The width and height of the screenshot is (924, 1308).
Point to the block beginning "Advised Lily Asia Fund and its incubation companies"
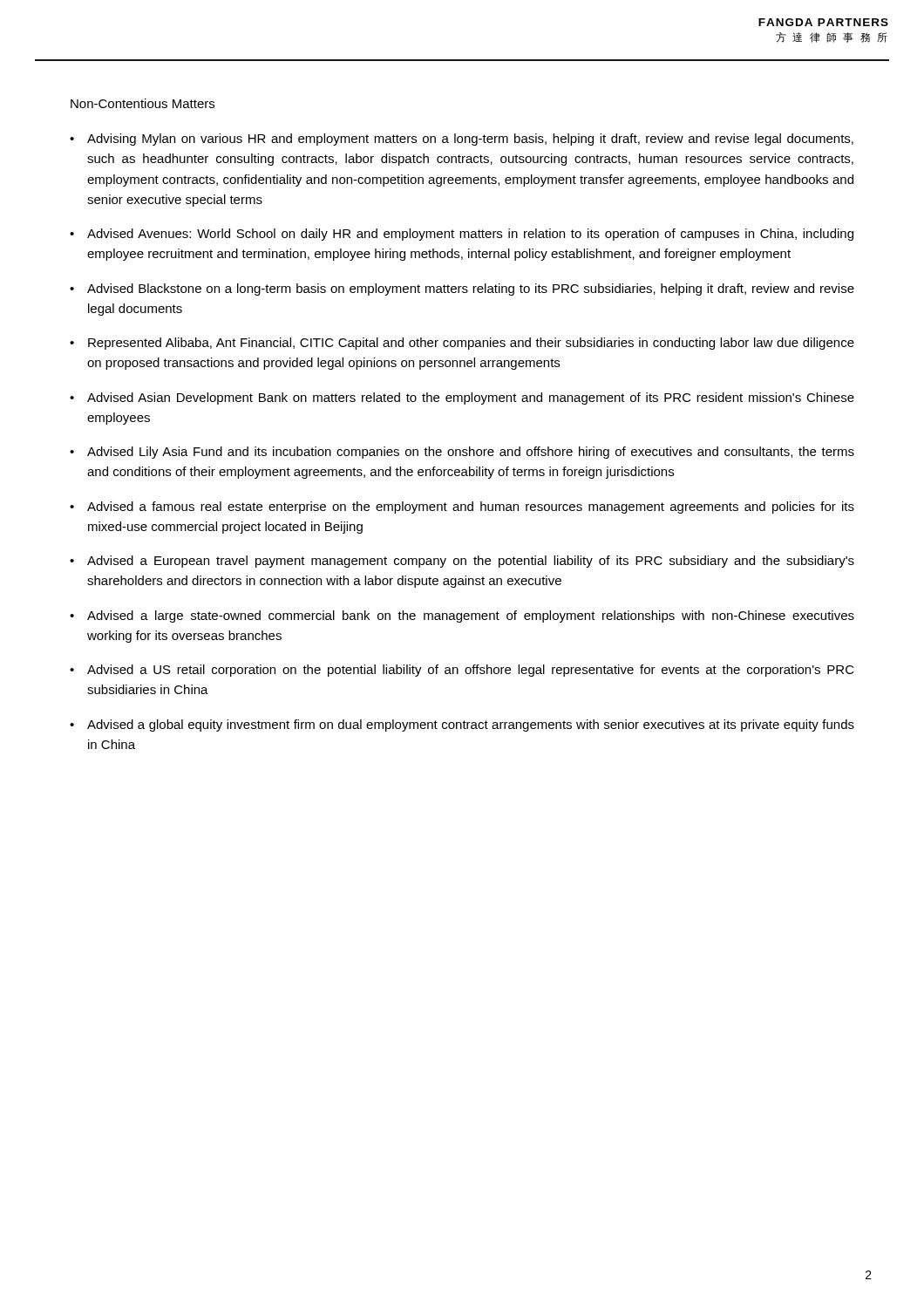[471, 461]
